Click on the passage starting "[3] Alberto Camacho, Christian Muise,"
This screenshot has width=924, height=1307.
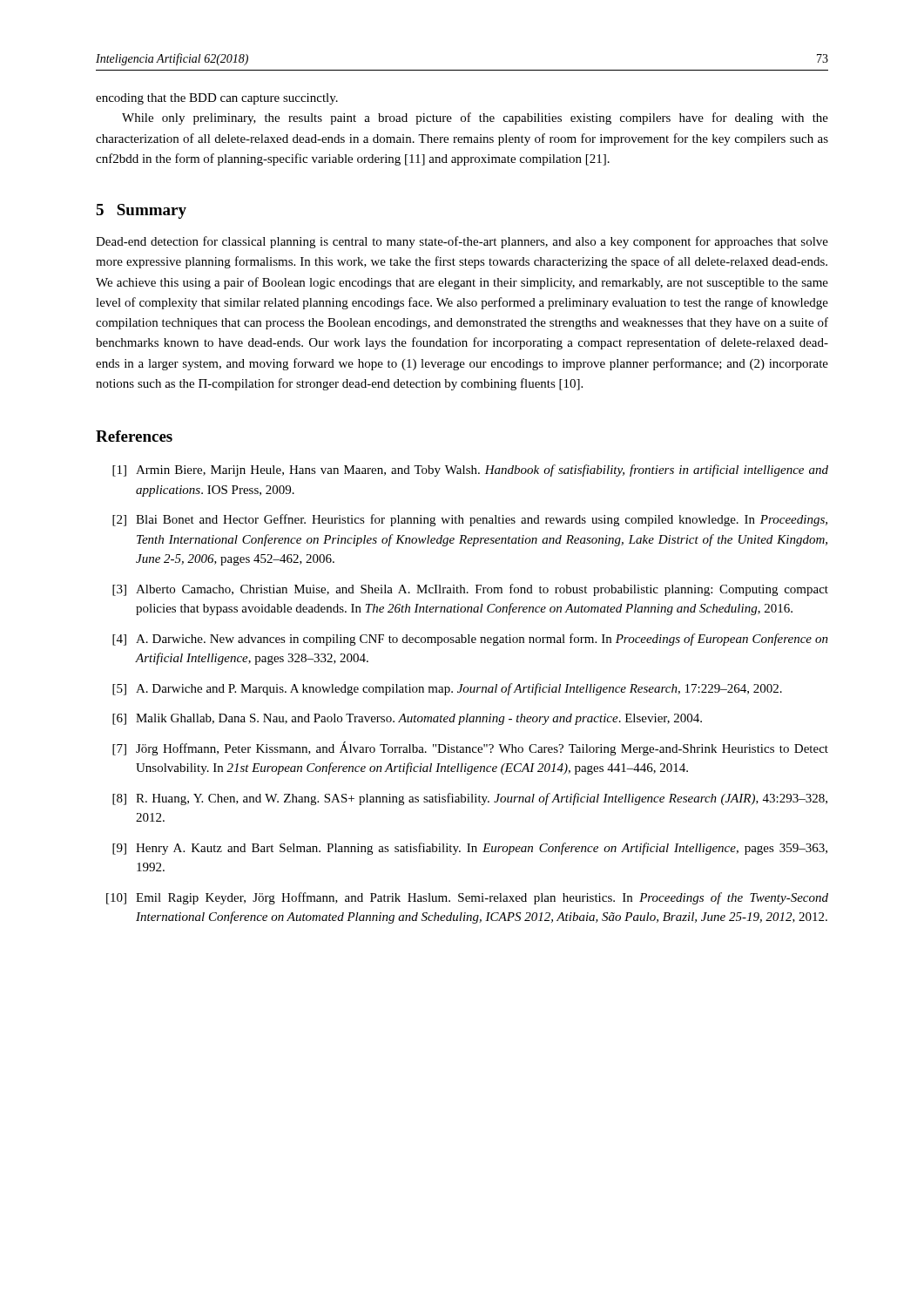tap(462, 599)
